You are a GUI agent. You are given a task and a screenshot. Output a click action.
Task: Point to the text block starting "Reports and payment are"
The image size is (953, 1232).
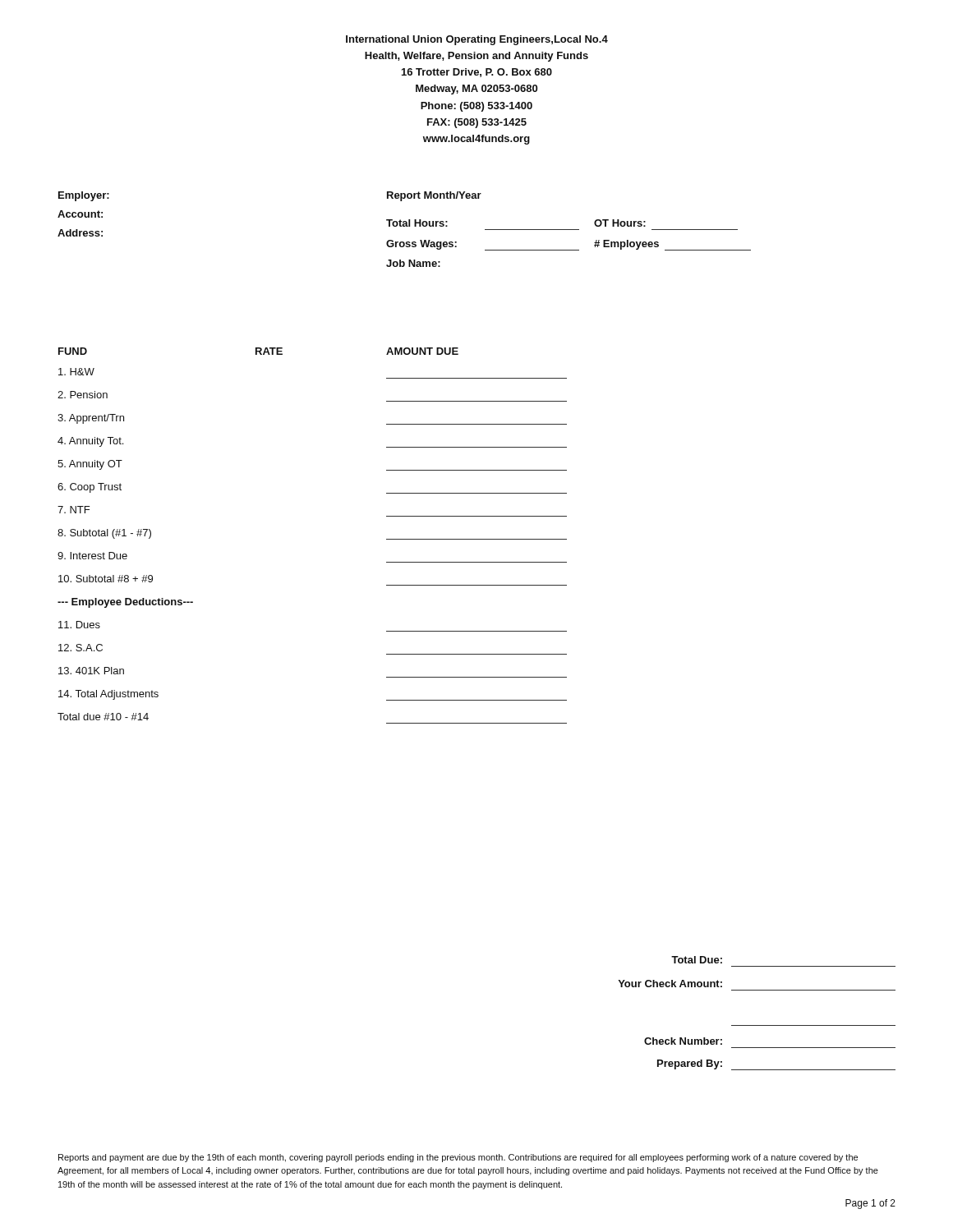coord(468,1170)
